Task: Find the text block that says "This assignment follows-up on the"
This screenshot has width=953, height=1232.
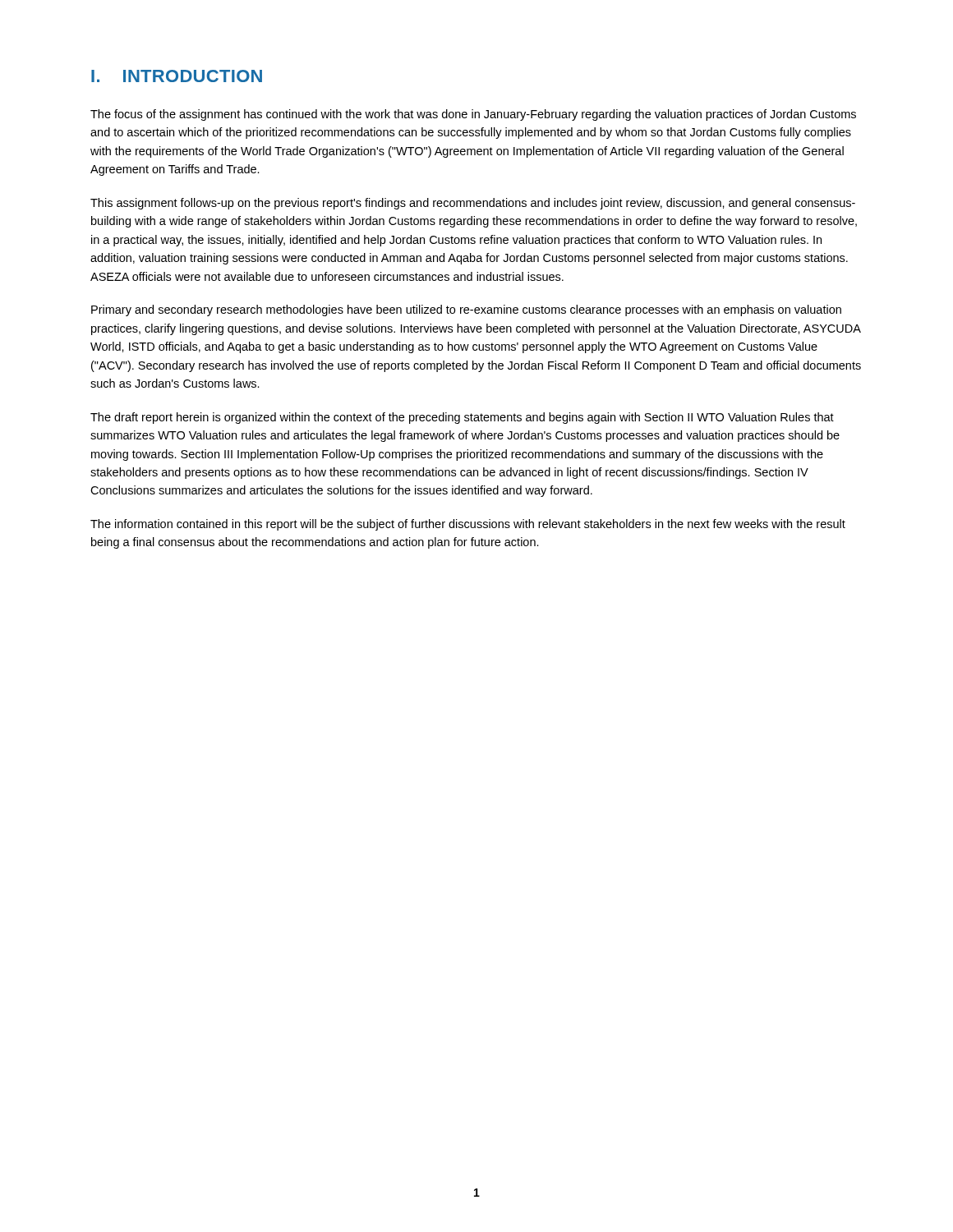Action: 474,240
